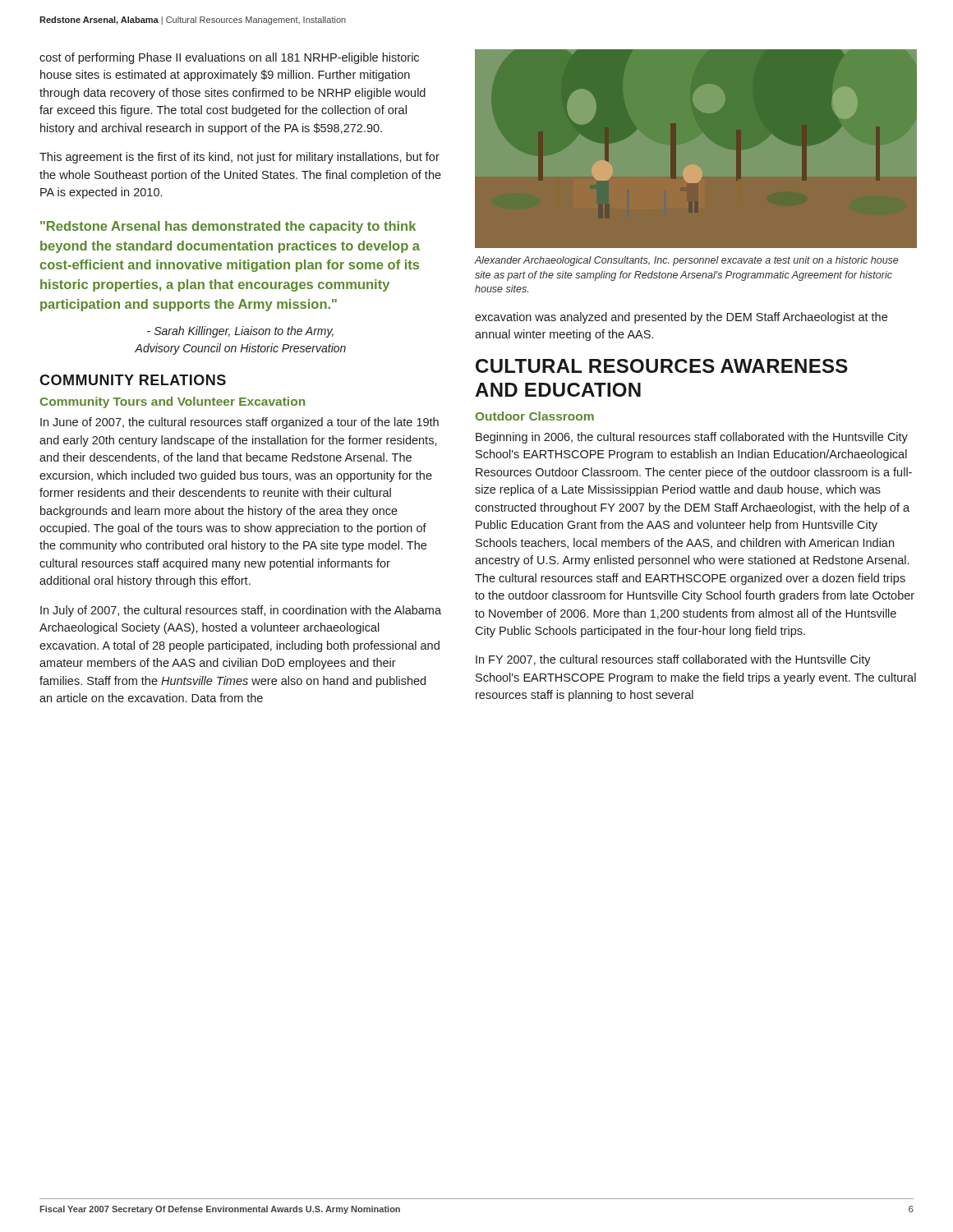953x1232 pixels.
Task: Click on the caption with the text "Alexander Archaeological Consultants, Inc."
Action: point(687,275)
